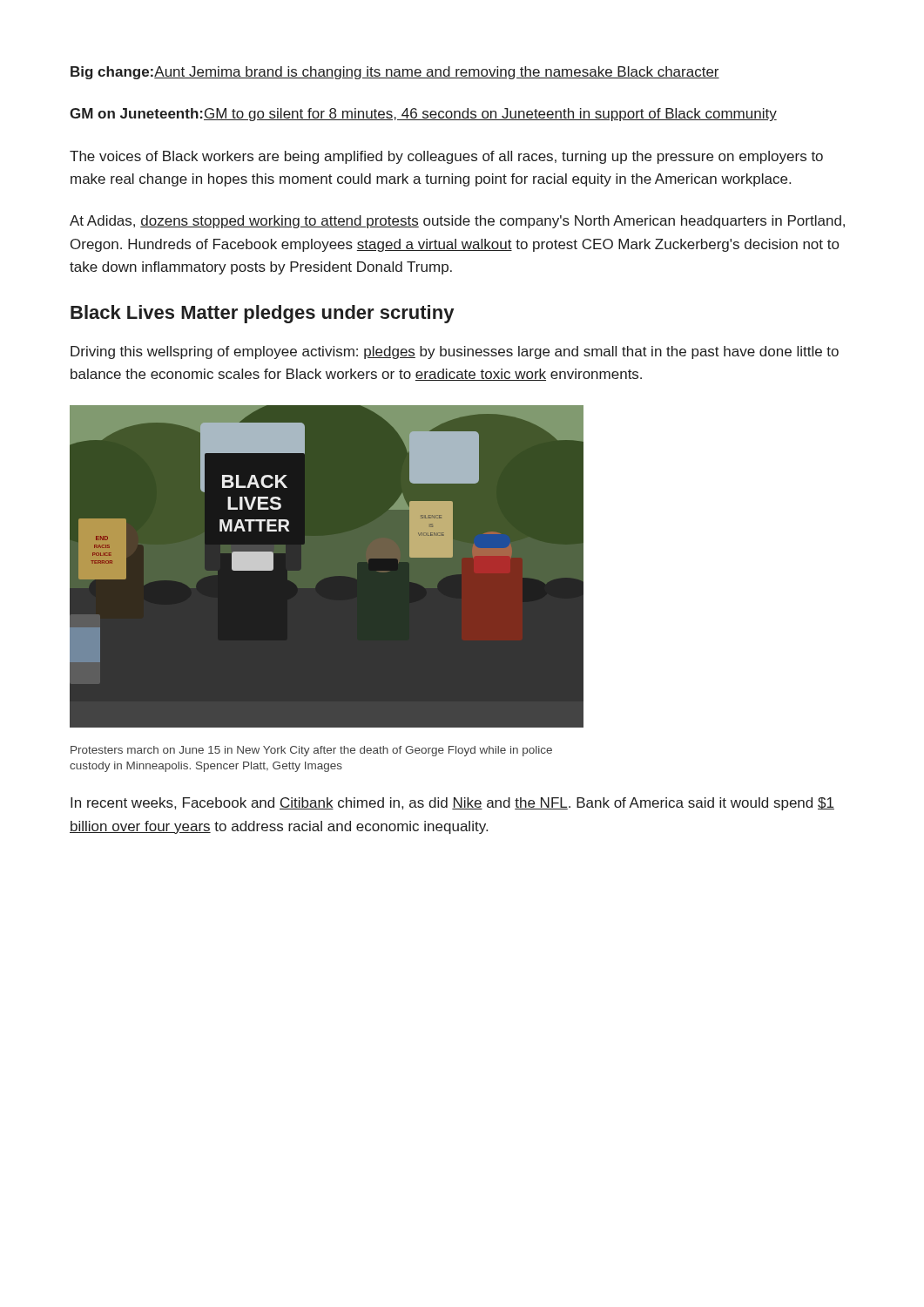Locate the text block that says "GM on Juneteenth:GM to go silent"
This screenshot has height=1307, width=924.
[x=423, y=114]
